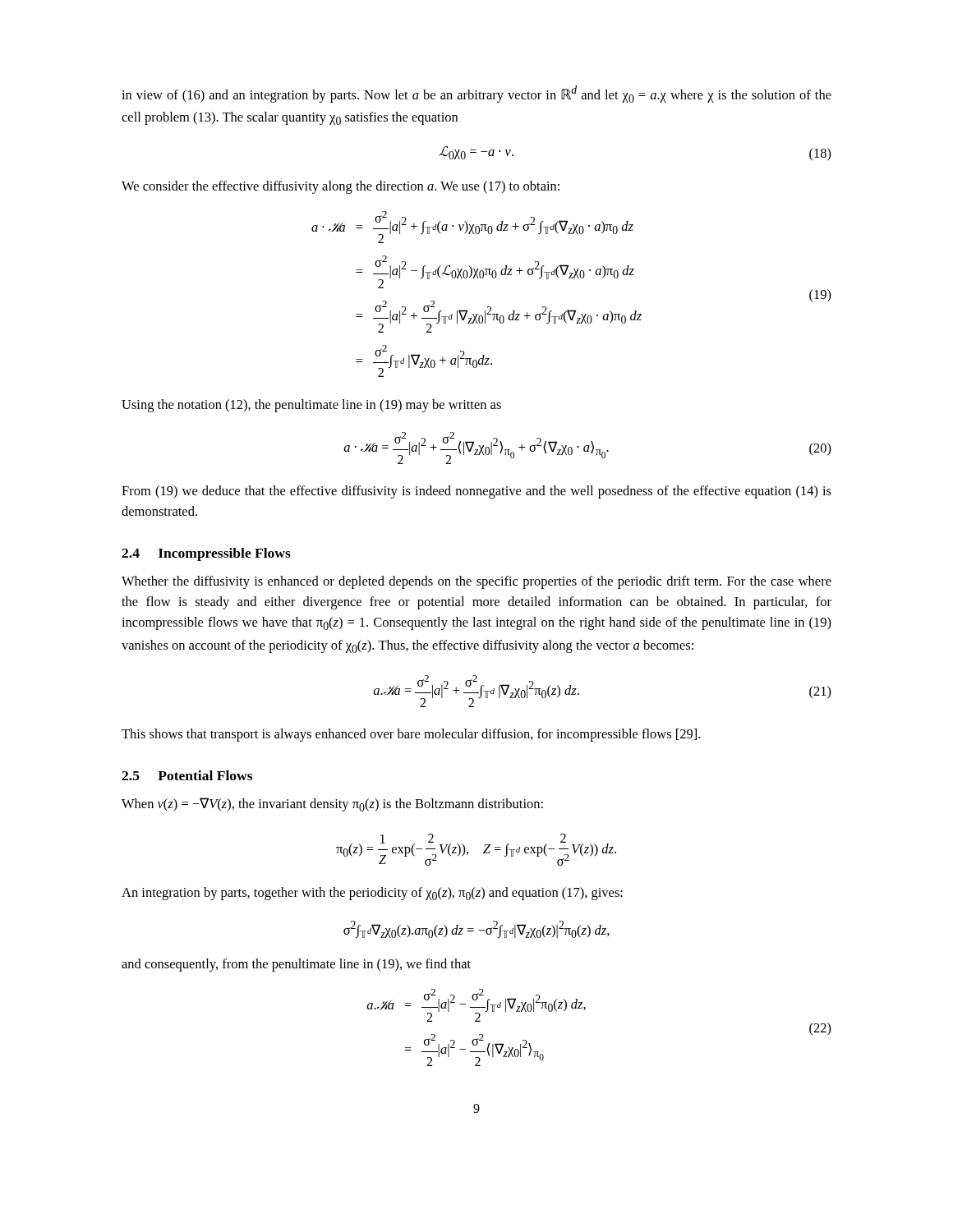This screenshot has height=1232, width=953.
Task: Select the element starting "a · 𝒦a = σ22|a|2 + σ22⟨|∇zχ0|2⟩π0"
Action: (588, 449)
